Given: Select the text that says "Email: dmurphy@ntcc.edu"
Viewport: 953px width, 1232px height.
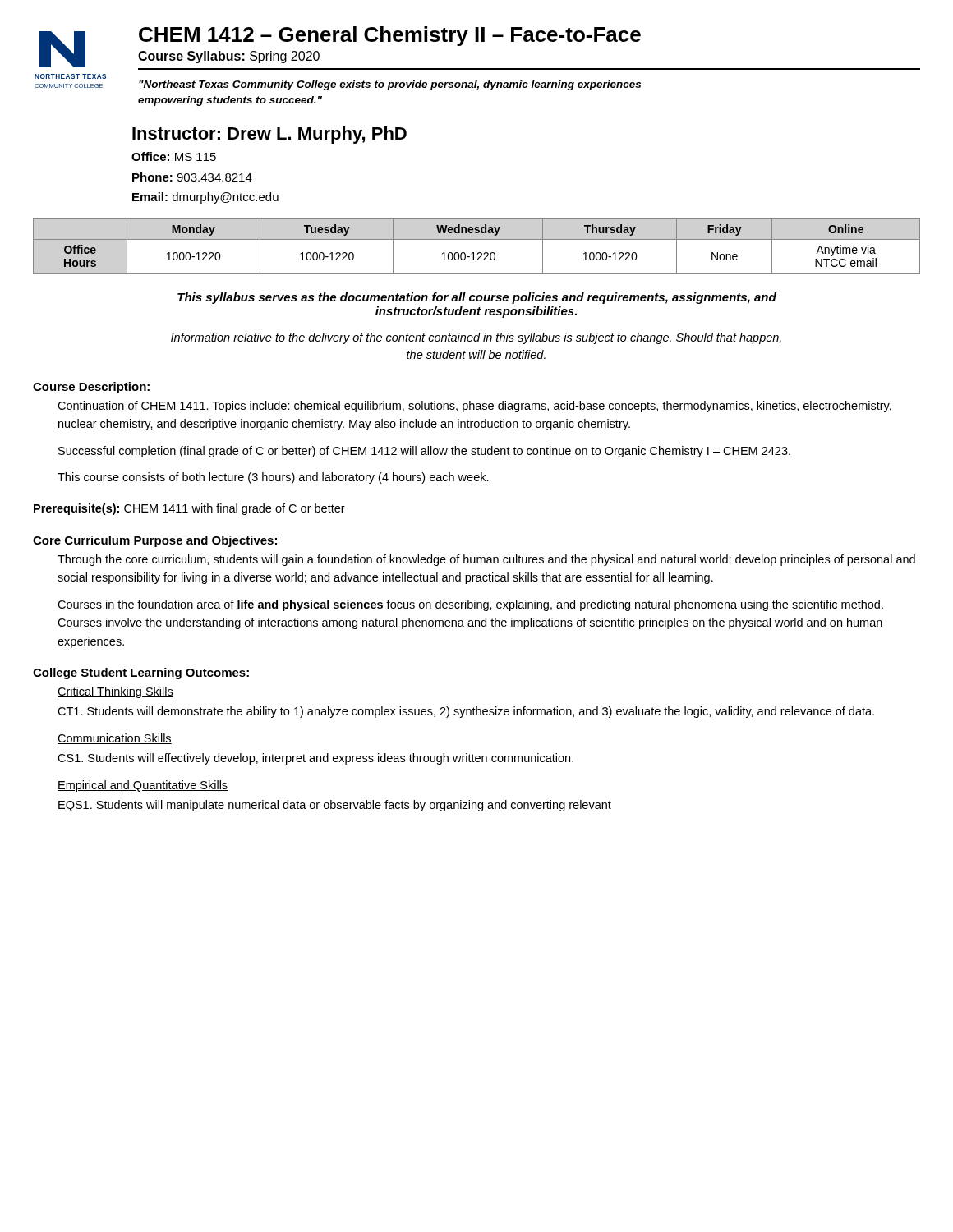Looking at the screenshot, I should pos(205,197).
